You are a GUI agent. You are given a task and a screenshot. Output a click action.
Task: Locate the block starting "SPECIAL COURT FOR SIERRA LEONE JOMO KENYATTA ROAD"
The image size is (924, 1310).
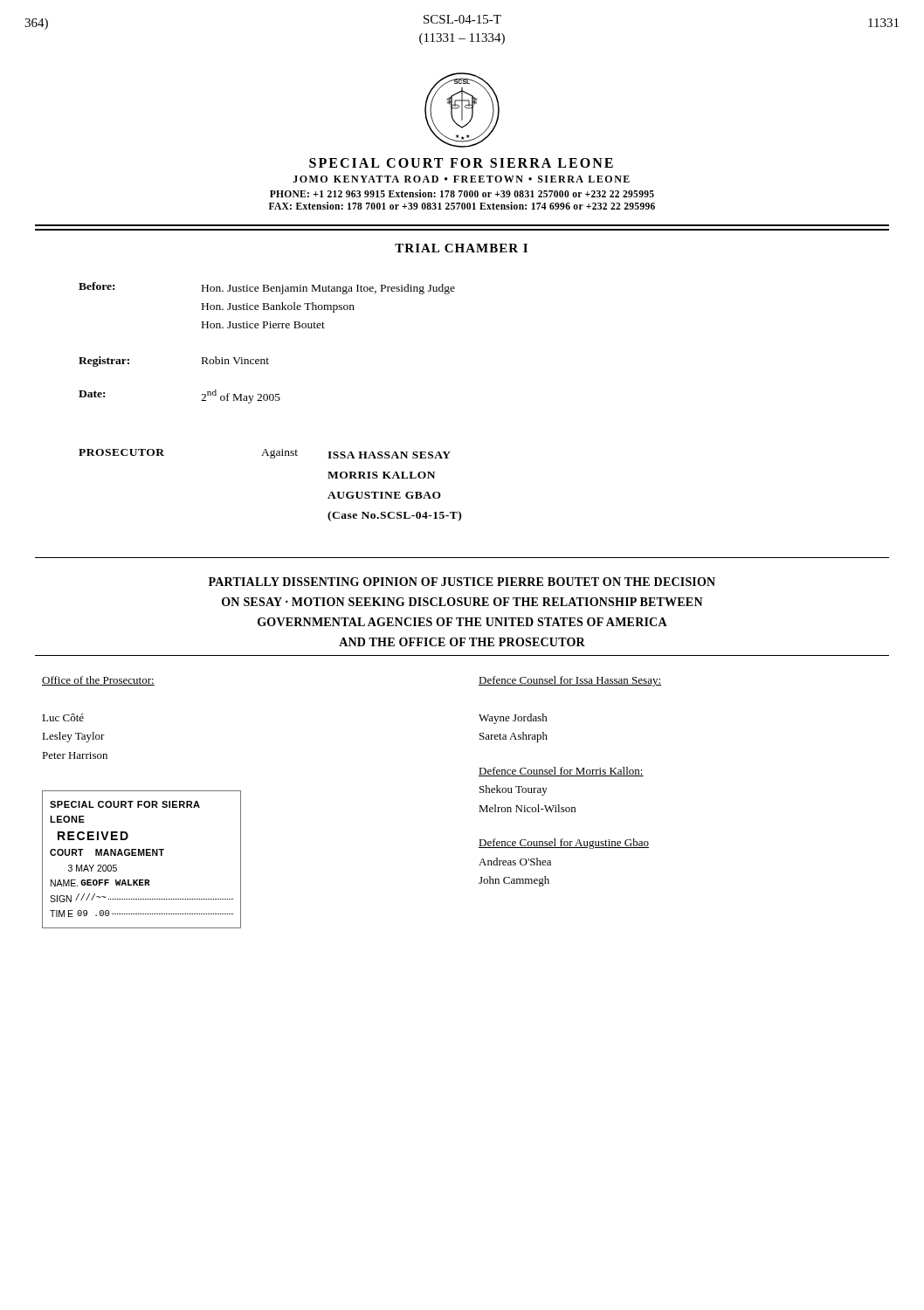(462, 183)
